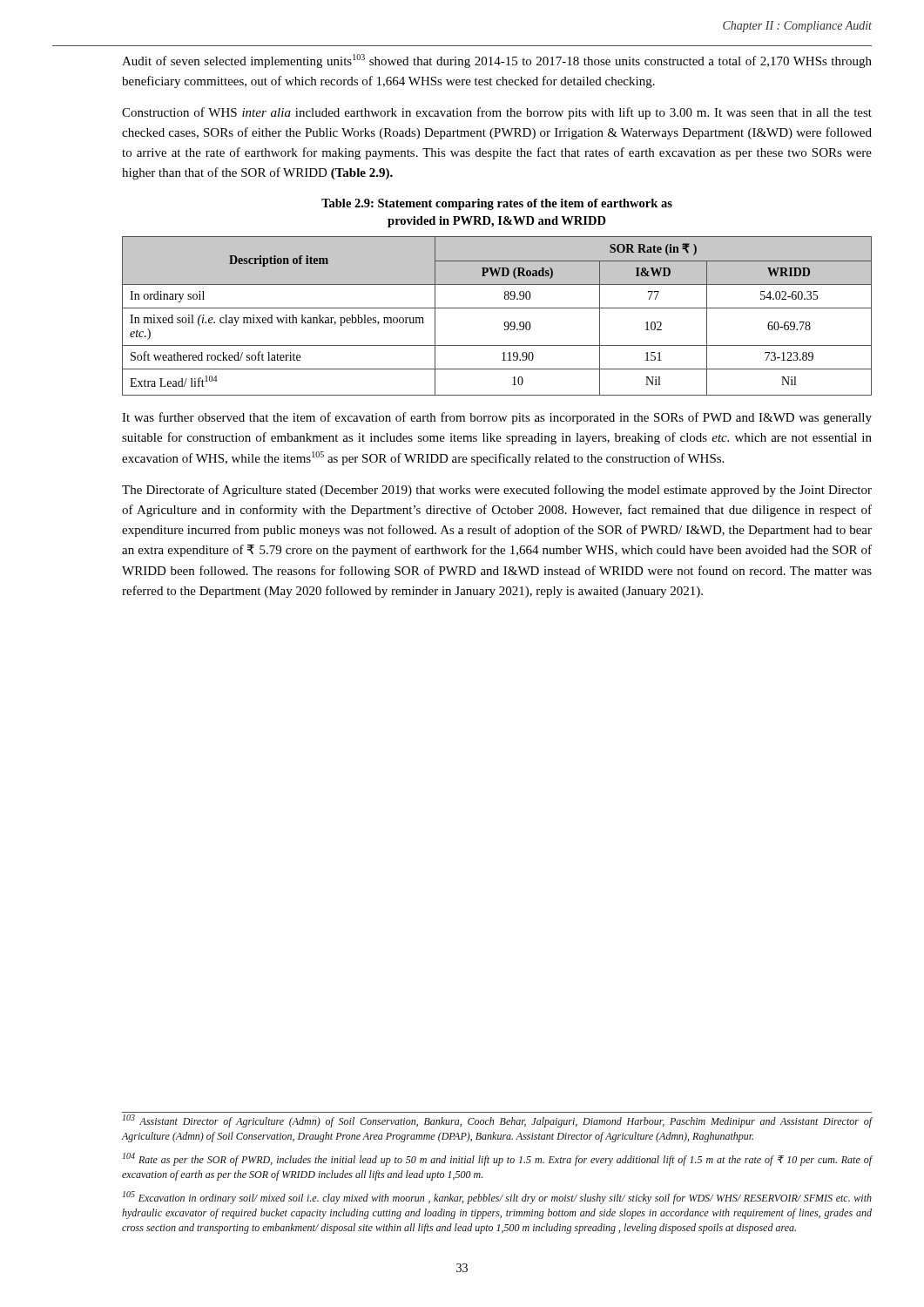Screen dimensions: 1307x924
Task: Find the table that mentions "In ordinary soil"
Action: coord(497,316)
